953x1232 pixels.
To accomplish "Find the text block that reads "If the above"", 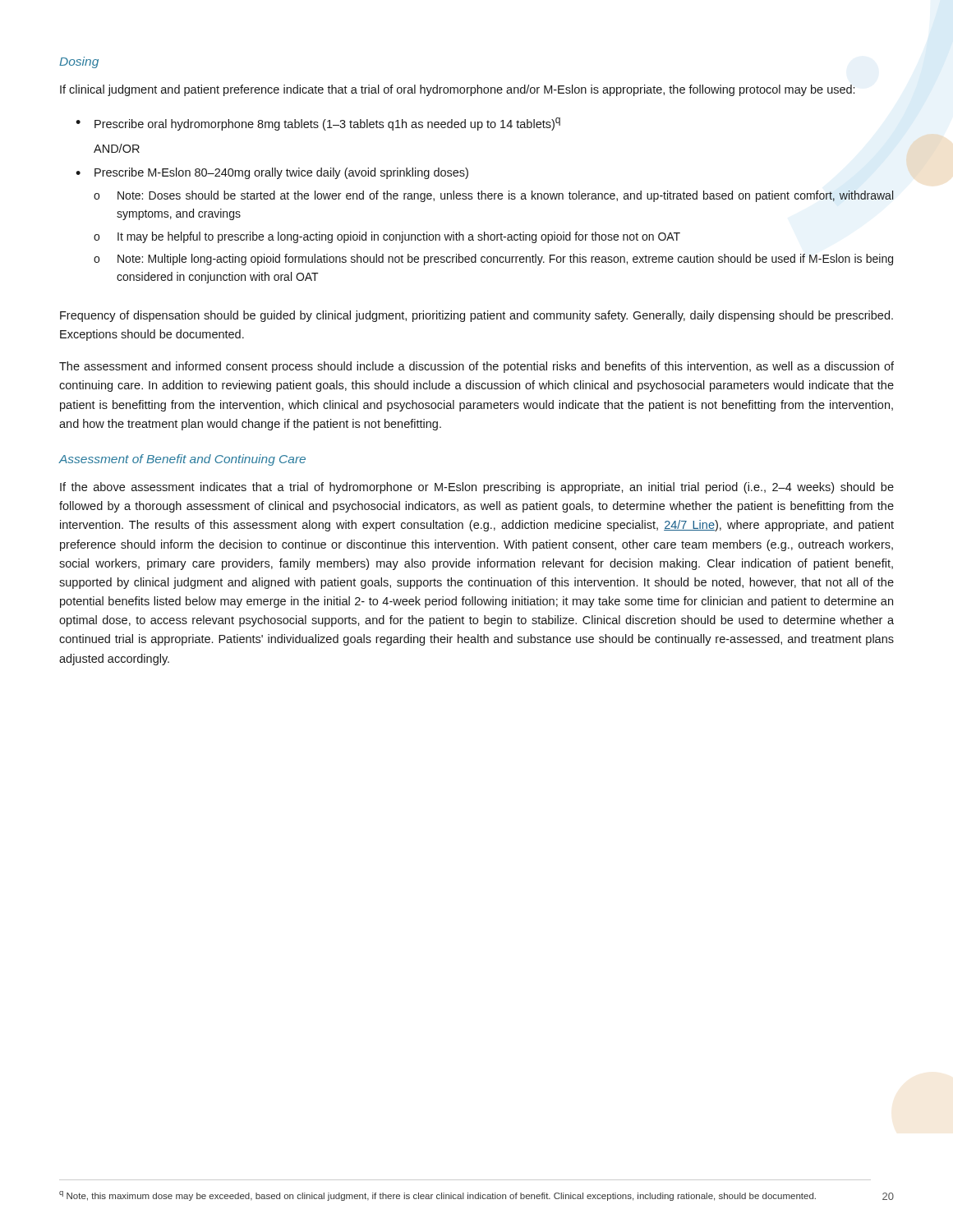I will pos(476,573).
